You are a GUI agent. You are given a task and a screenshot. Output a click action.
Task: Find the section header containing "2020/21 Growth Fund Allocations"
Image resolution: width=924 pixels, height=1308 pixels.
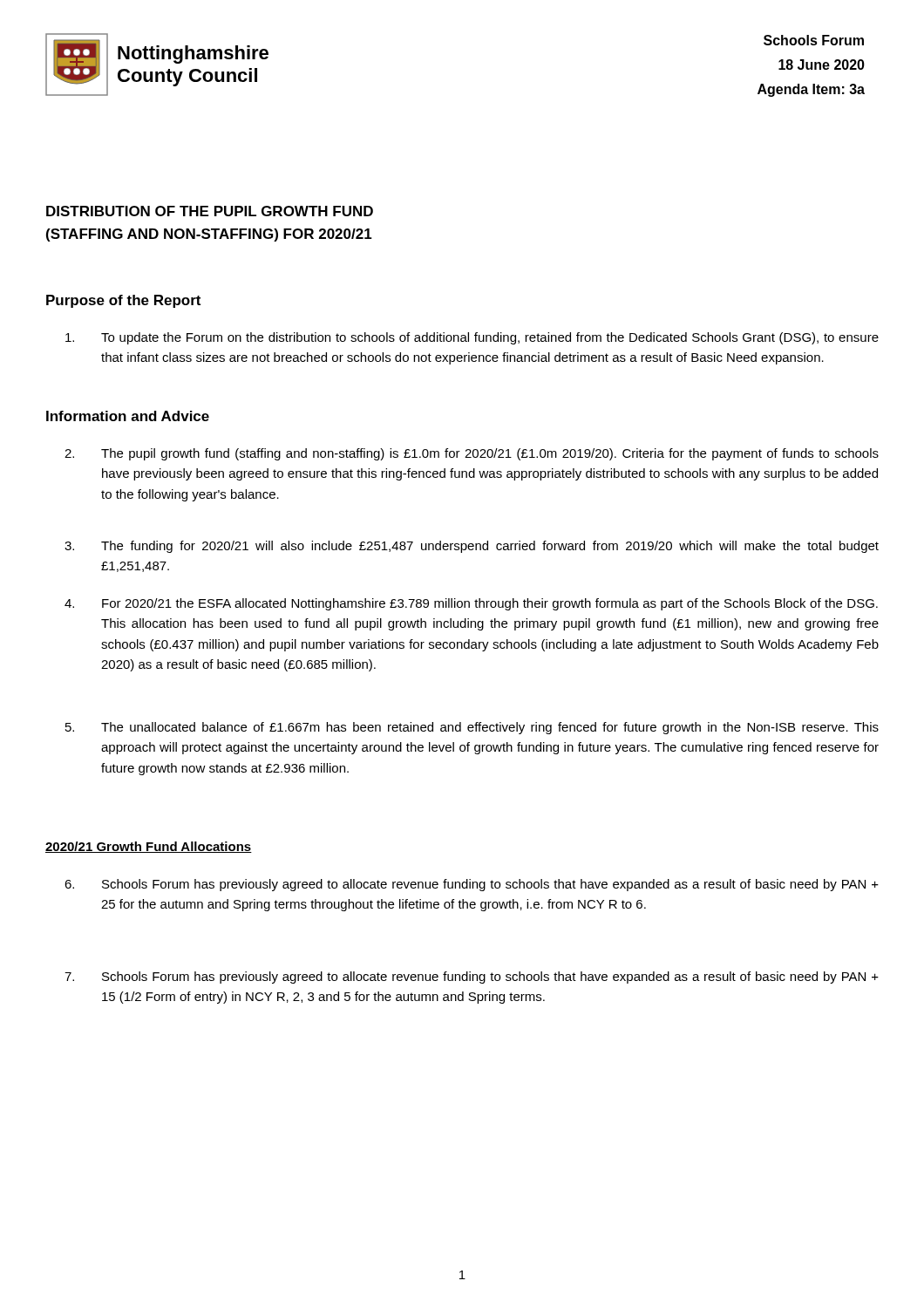pos(148,846)
